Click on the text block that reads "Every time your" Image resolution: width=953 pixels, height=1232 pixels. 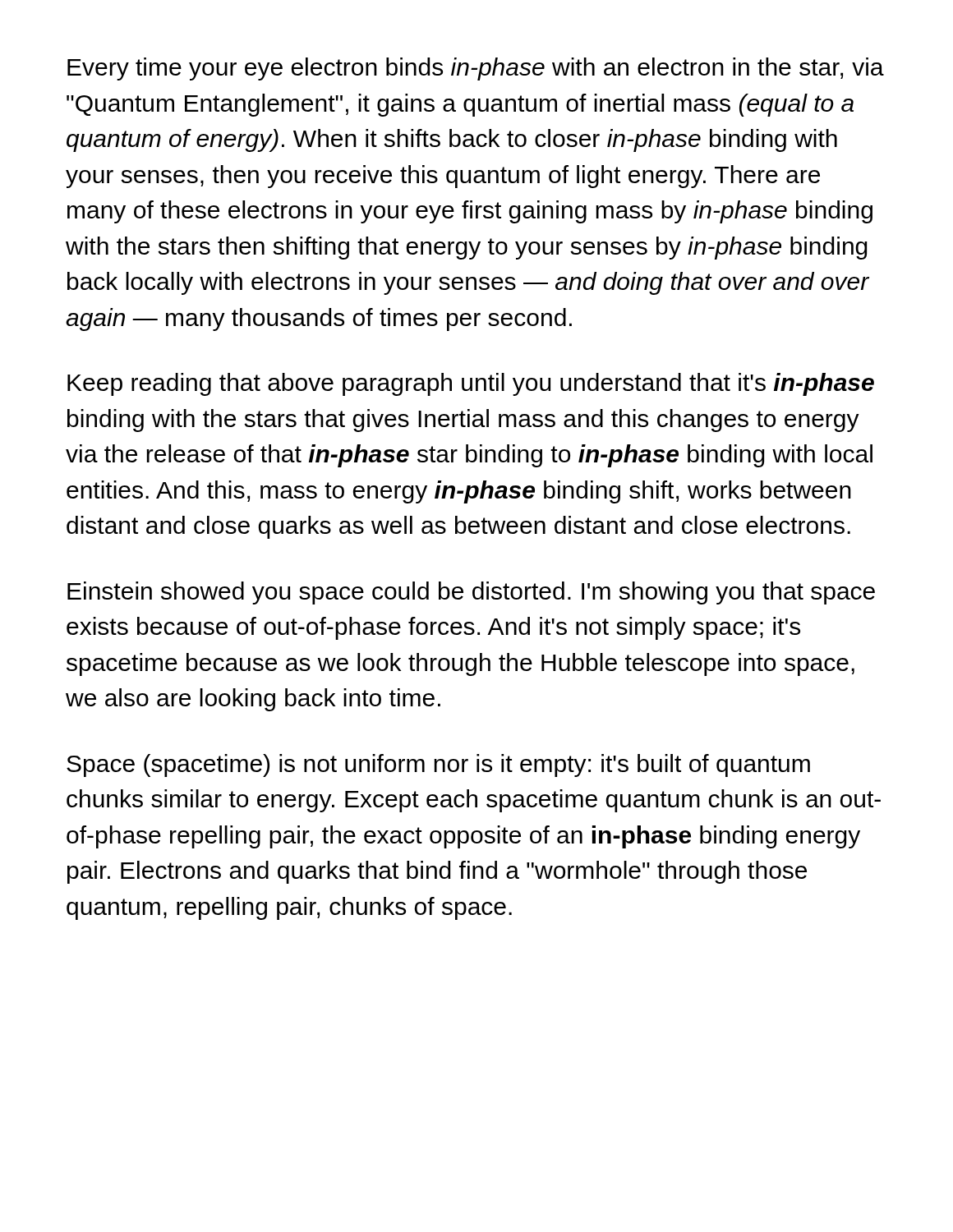(475, 192)
